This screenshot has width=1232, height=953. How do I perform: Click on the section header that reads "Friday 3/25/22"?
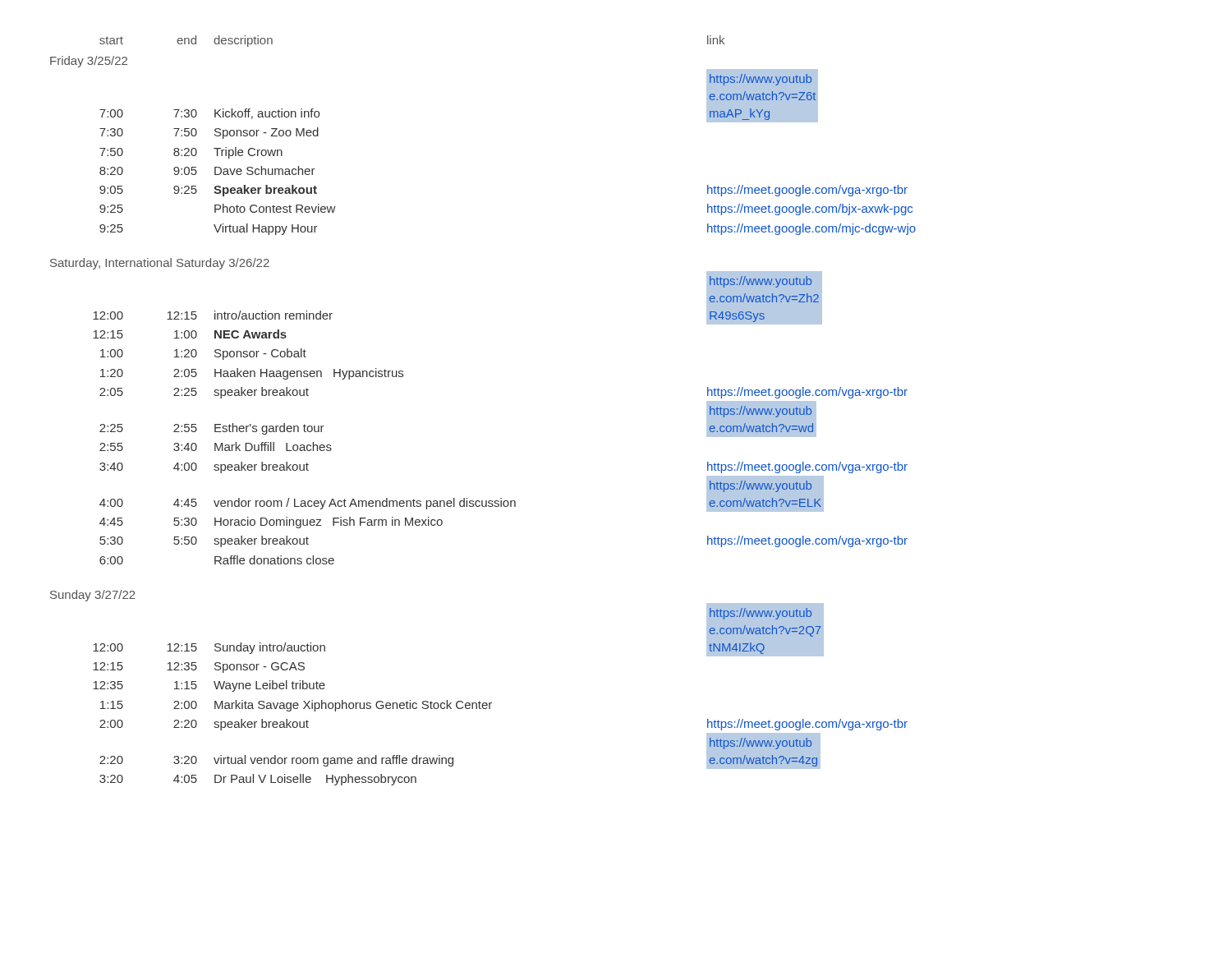click(89, 60)
